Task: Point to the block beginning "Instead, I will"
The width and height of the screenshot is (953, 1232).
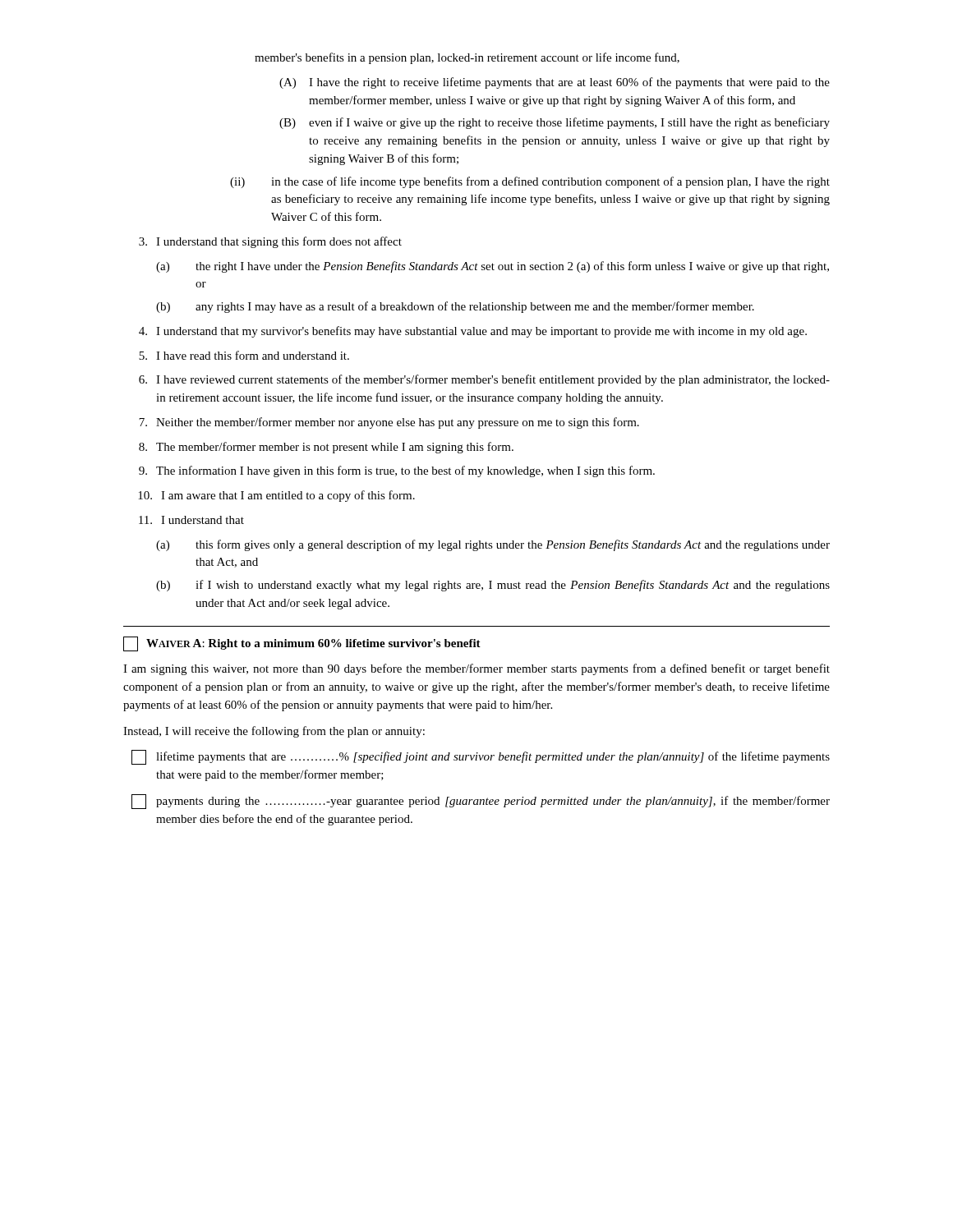Action: click(274, 731)
